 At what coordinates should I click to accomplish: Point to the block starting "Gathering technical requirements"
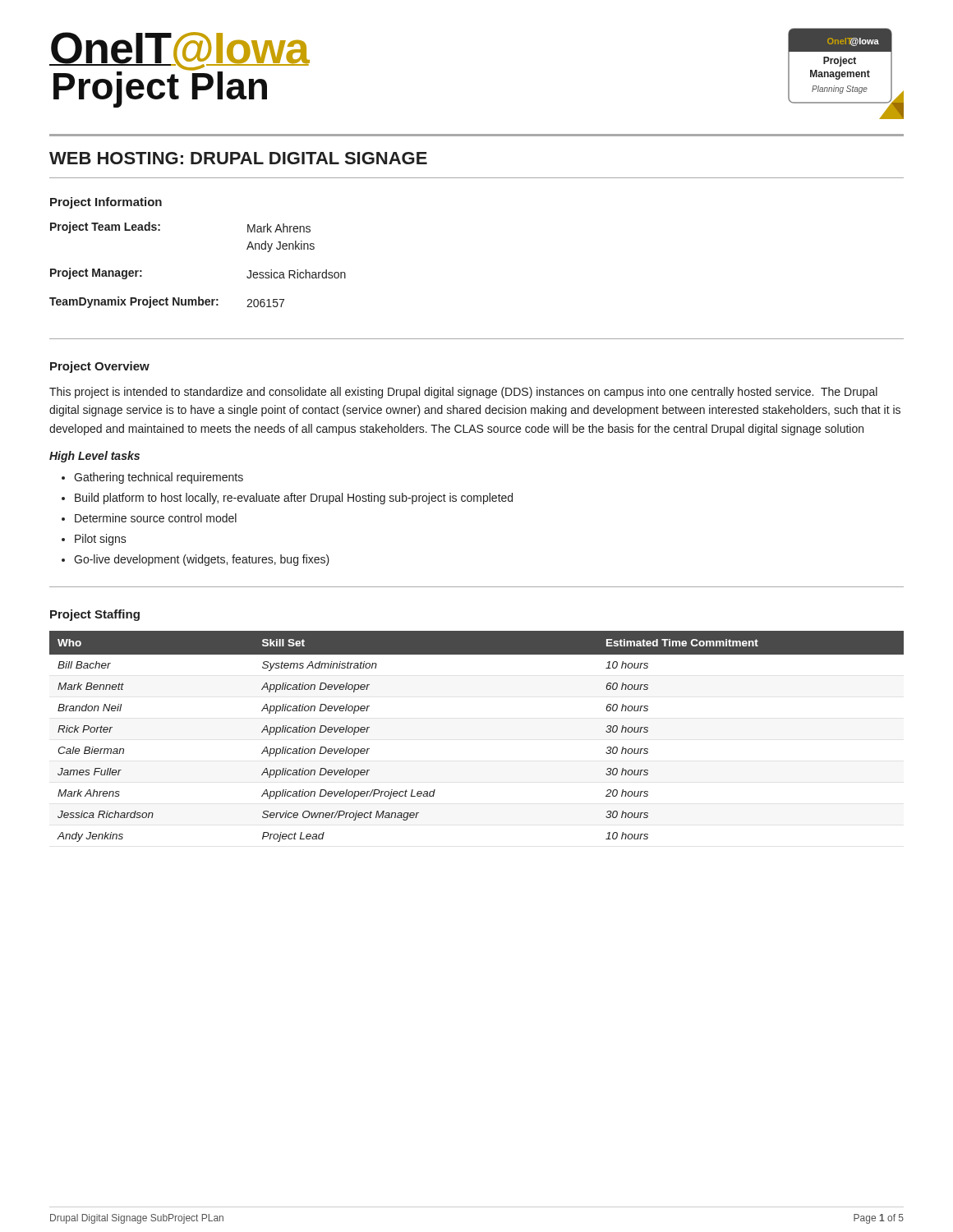pos(159,477)
